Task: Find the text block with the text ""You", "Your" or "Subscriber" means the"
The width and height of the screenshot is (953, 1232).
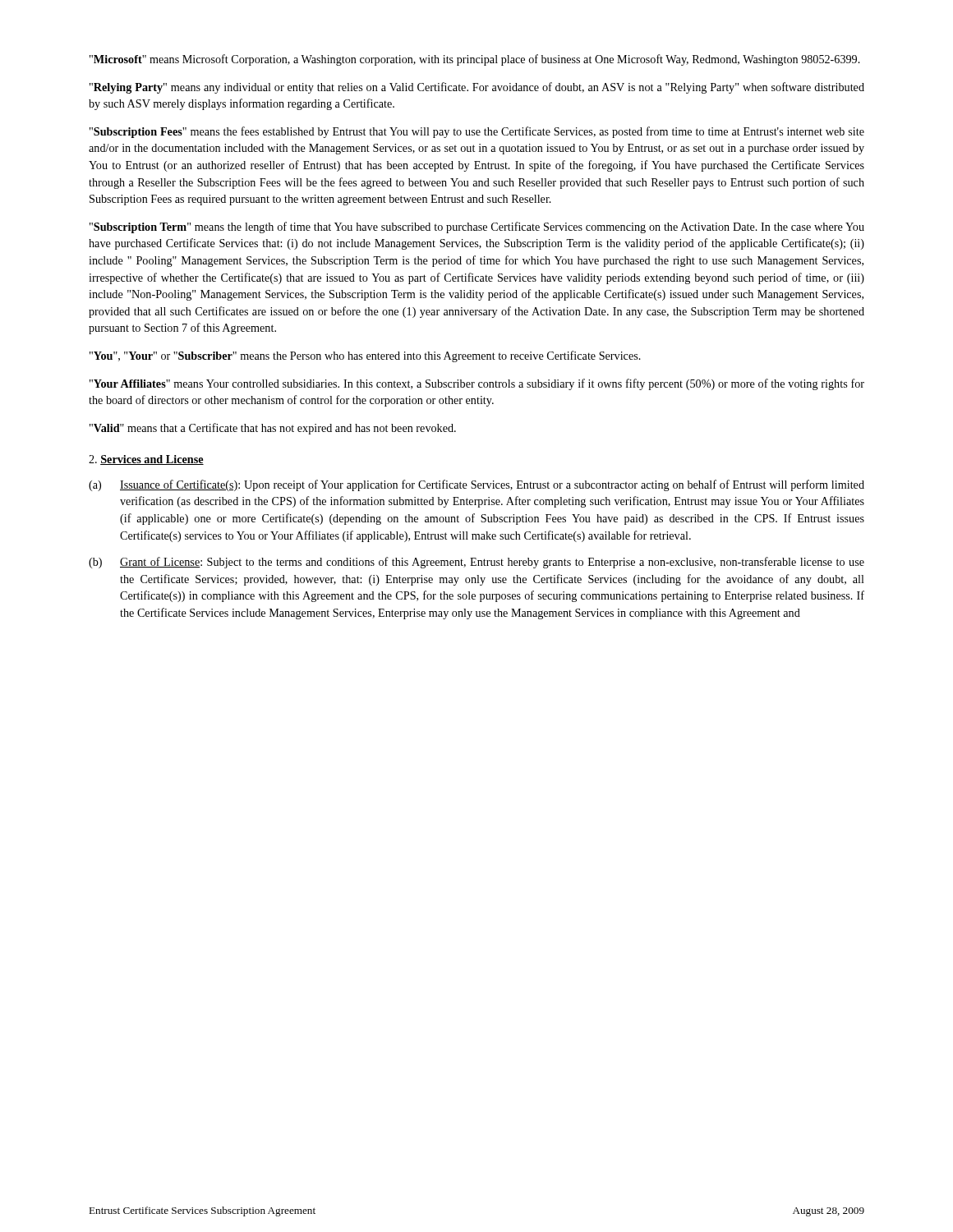Action: click(365, 356)
